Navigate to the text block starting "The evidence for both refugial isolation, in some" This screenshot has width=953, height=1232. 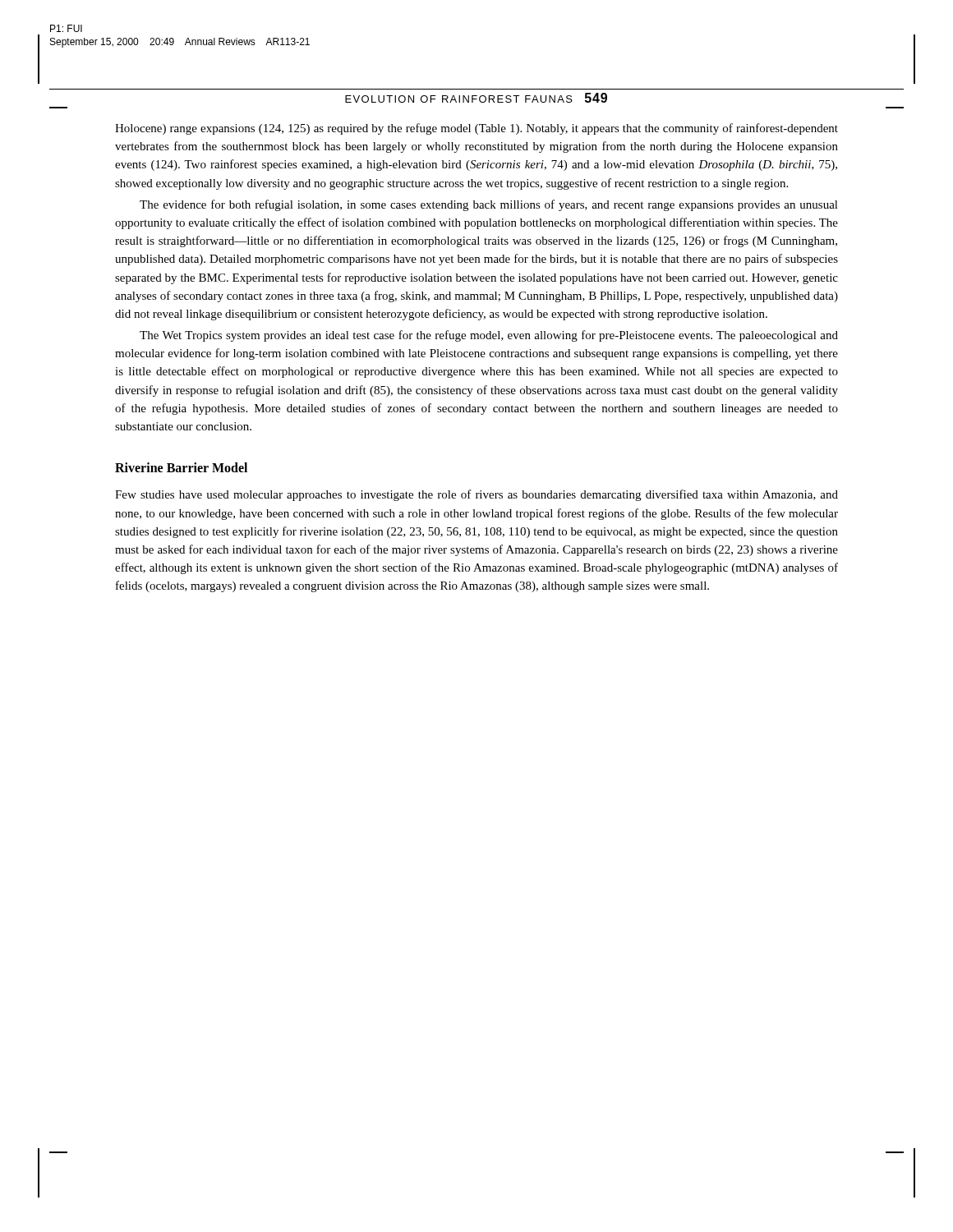click(476, 259)
